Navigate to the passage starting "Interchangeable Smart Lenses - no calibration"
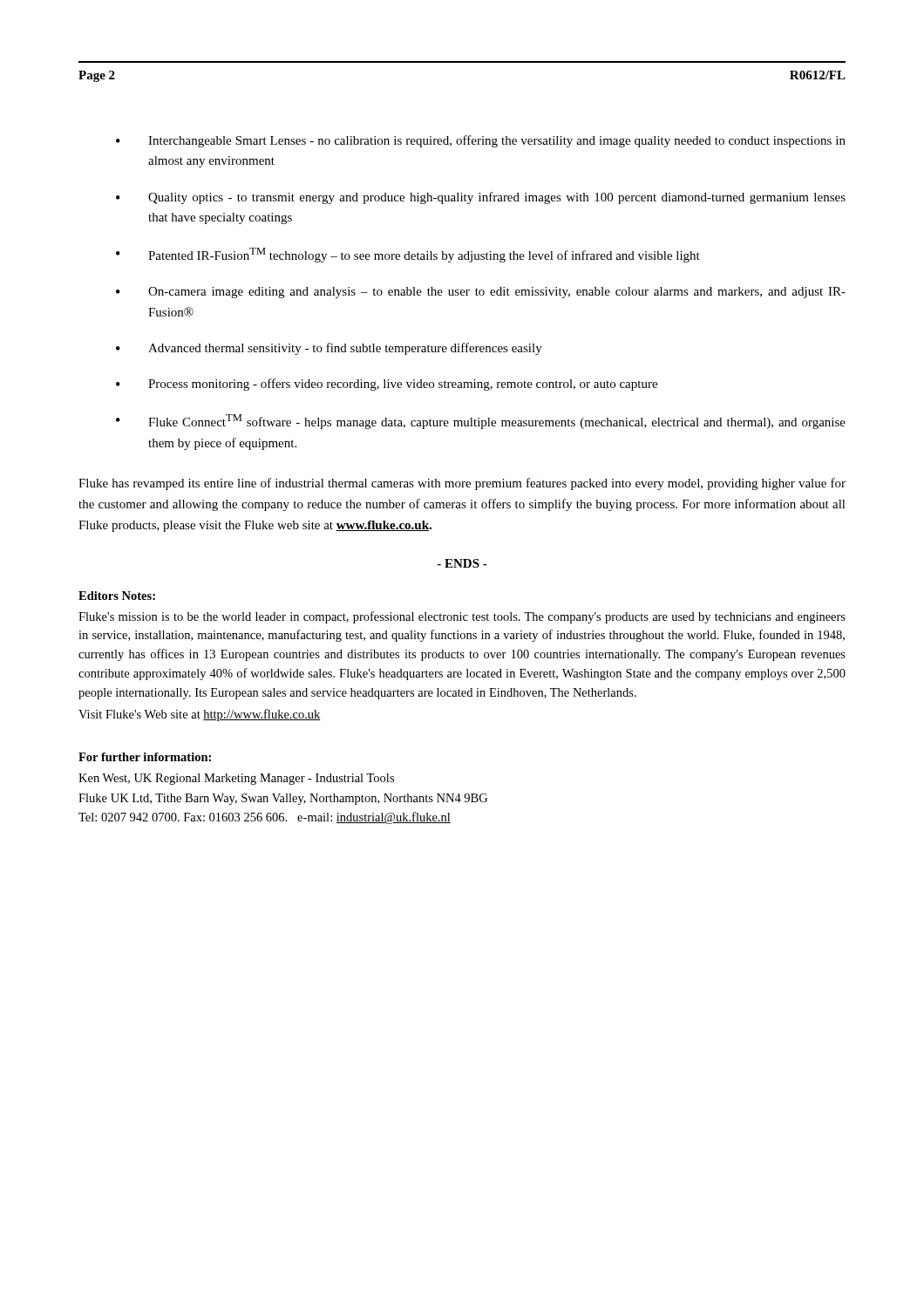Image resolution: width=924 pixels, height=1308 pixels. [x=497, y=151]
